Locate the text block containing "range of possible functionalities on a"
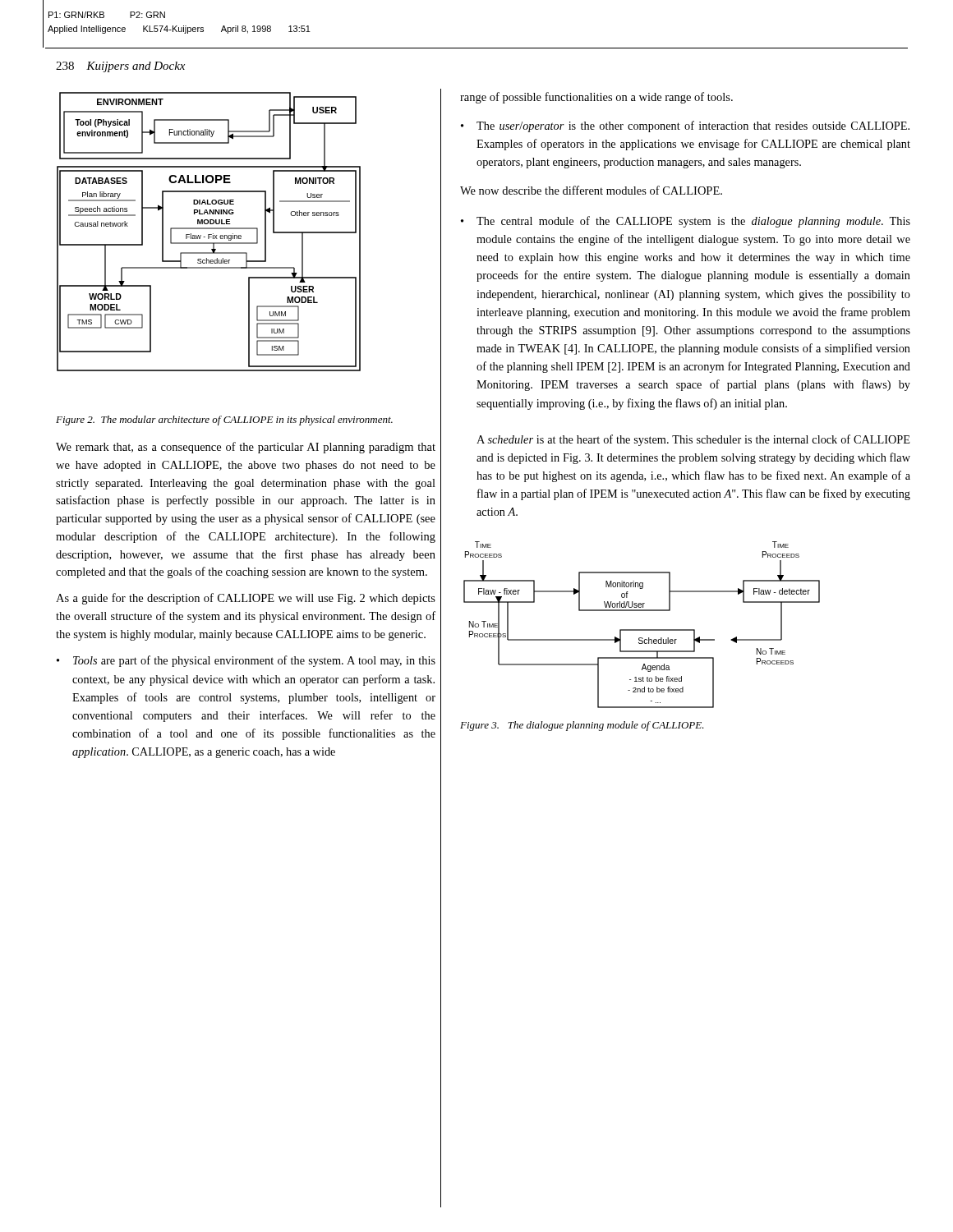 point(685,98)
